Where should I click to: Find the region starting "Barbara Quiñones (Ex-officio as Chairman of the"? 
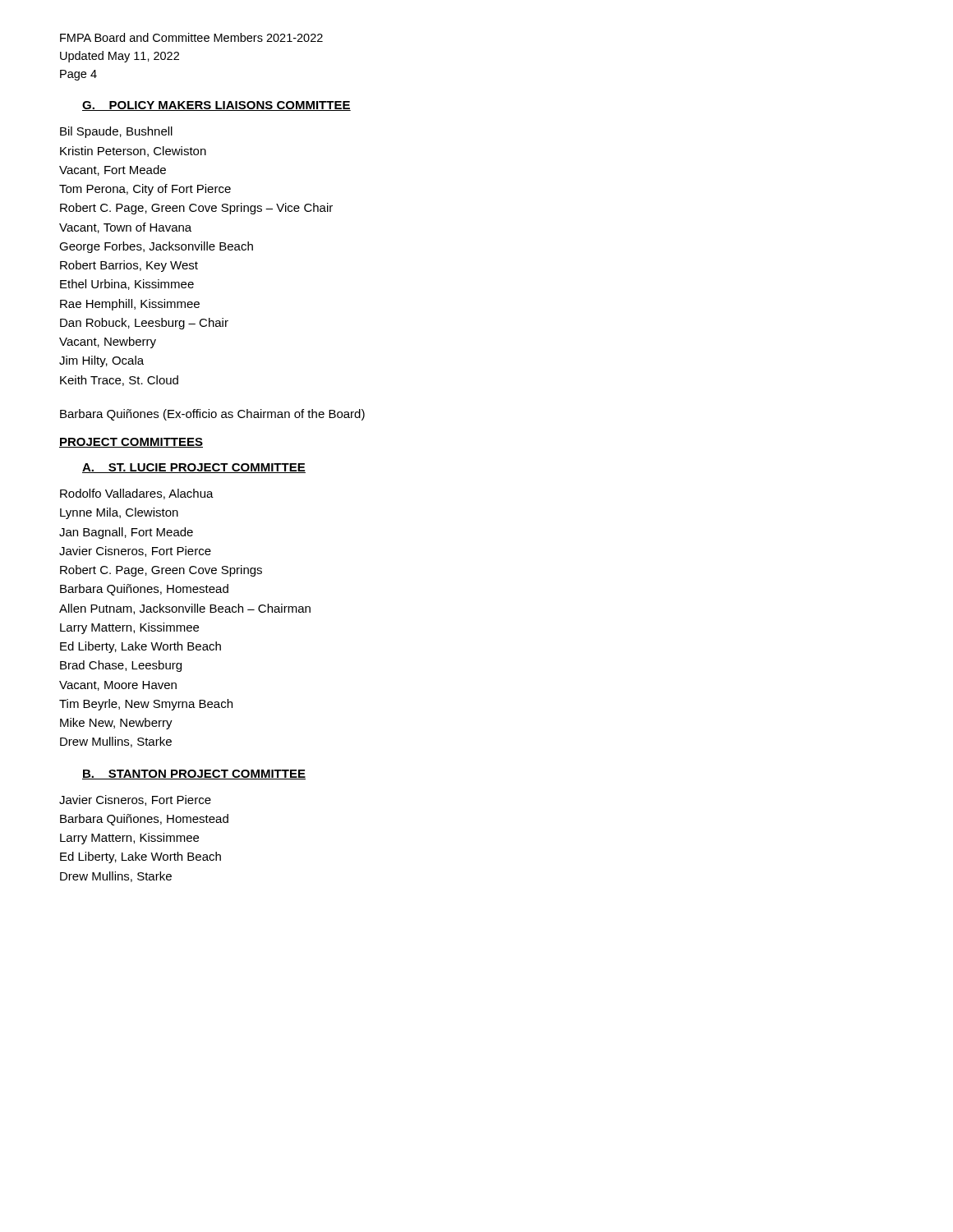212,413
